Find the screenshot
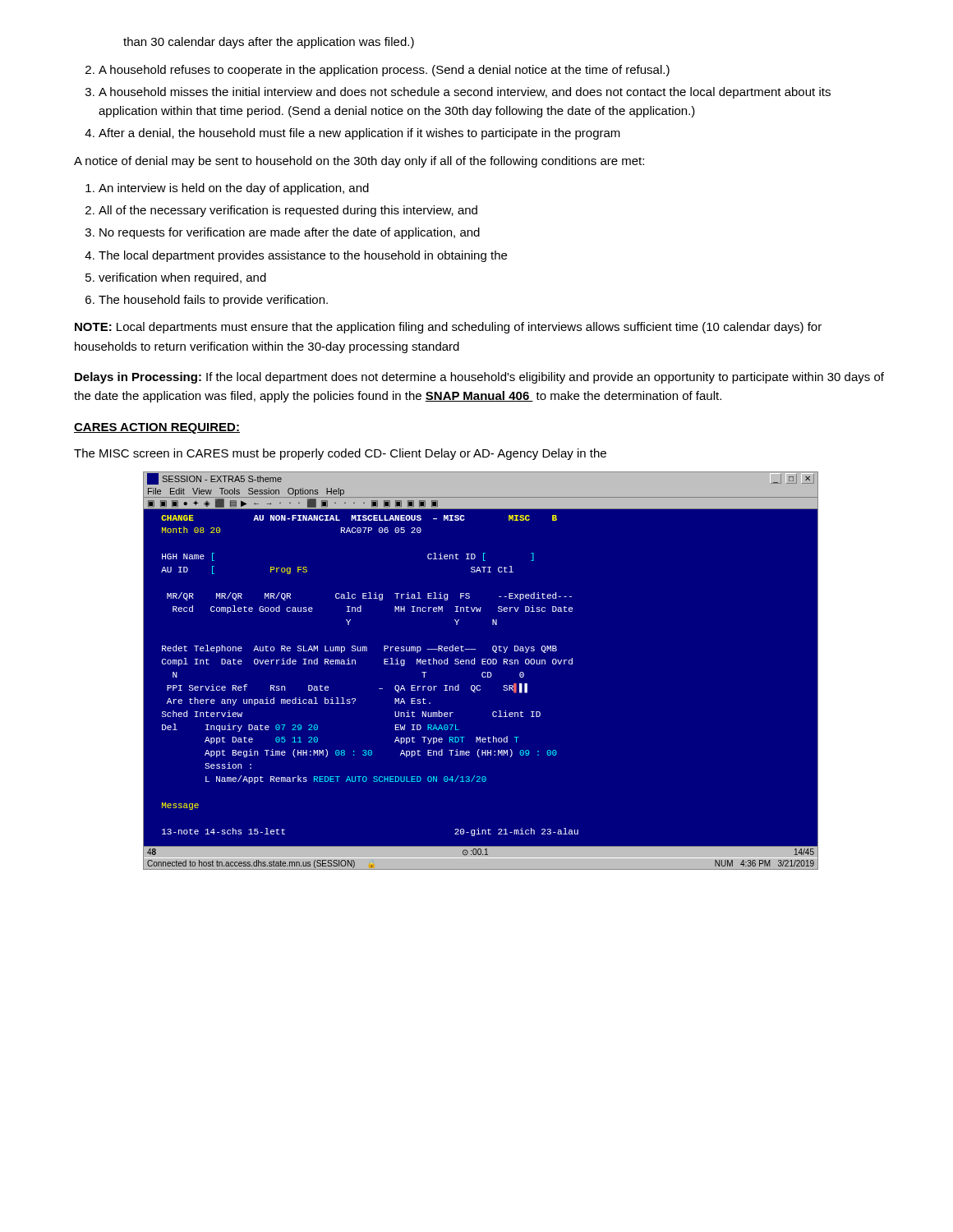The height and width of the screenshot is (1232, 953). (481, 670)
